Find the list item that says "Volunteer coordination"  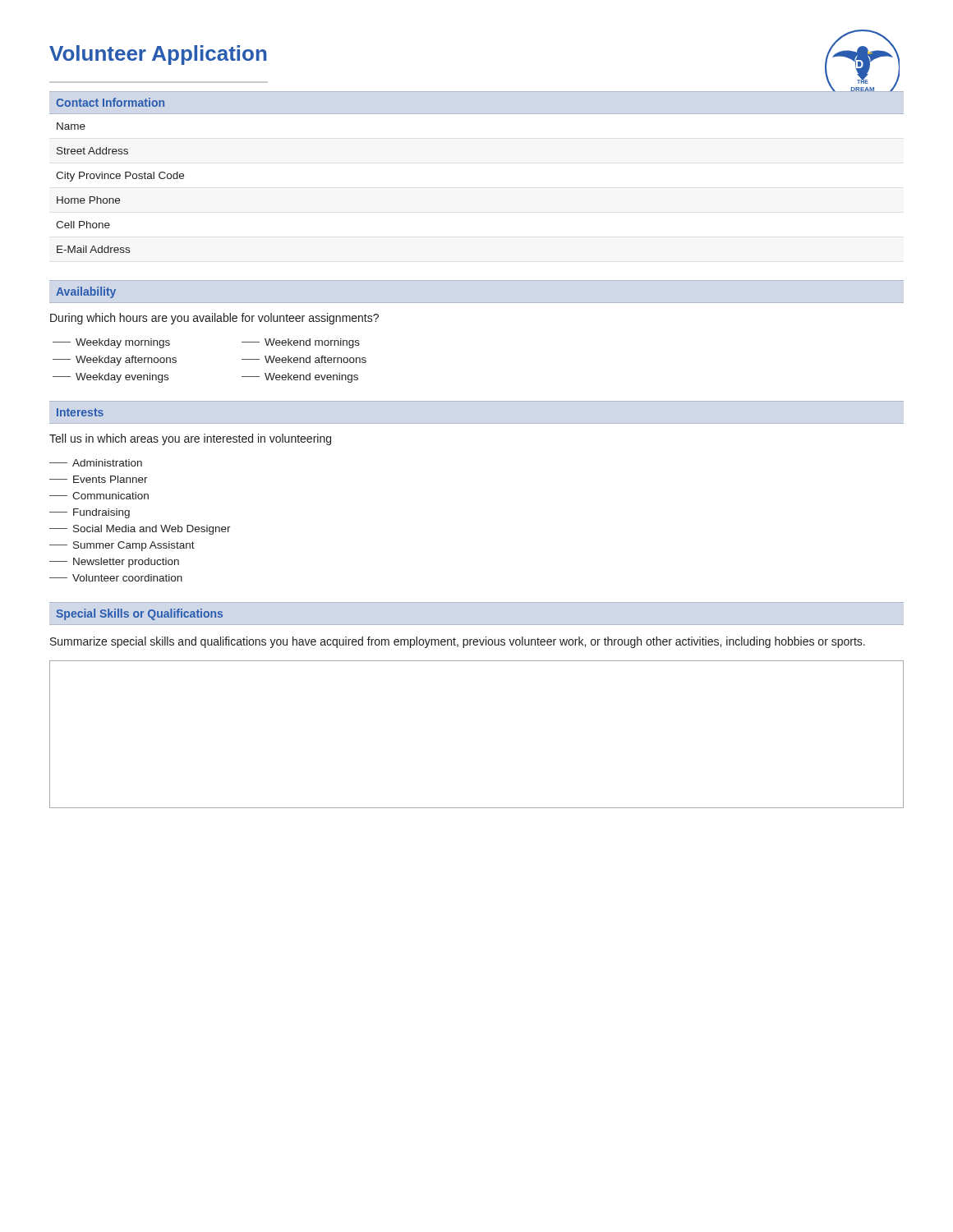(116, 578)
